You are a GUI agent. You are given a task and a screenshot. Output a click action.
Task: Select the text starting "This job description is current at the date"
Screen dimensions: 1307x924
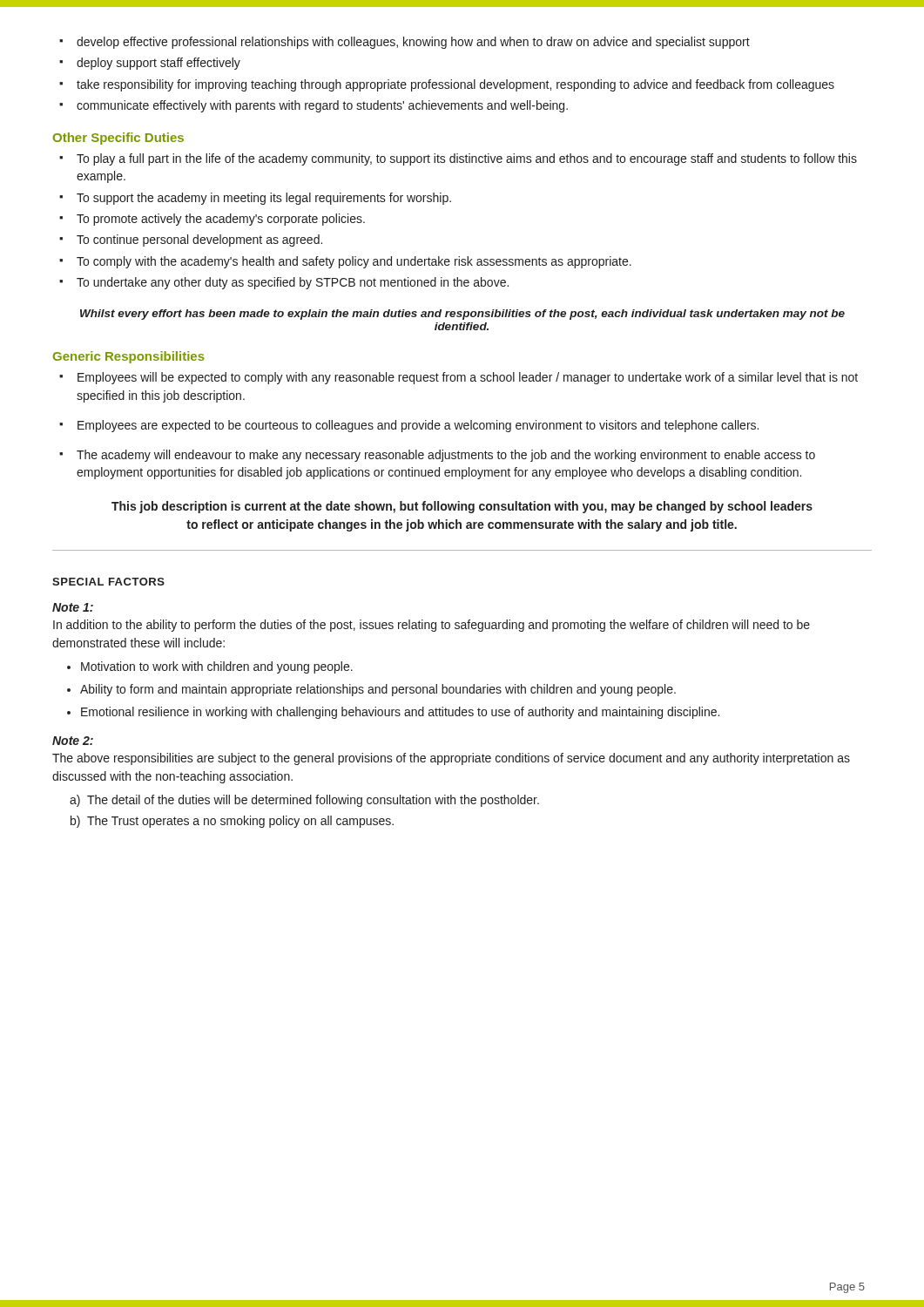462,515
